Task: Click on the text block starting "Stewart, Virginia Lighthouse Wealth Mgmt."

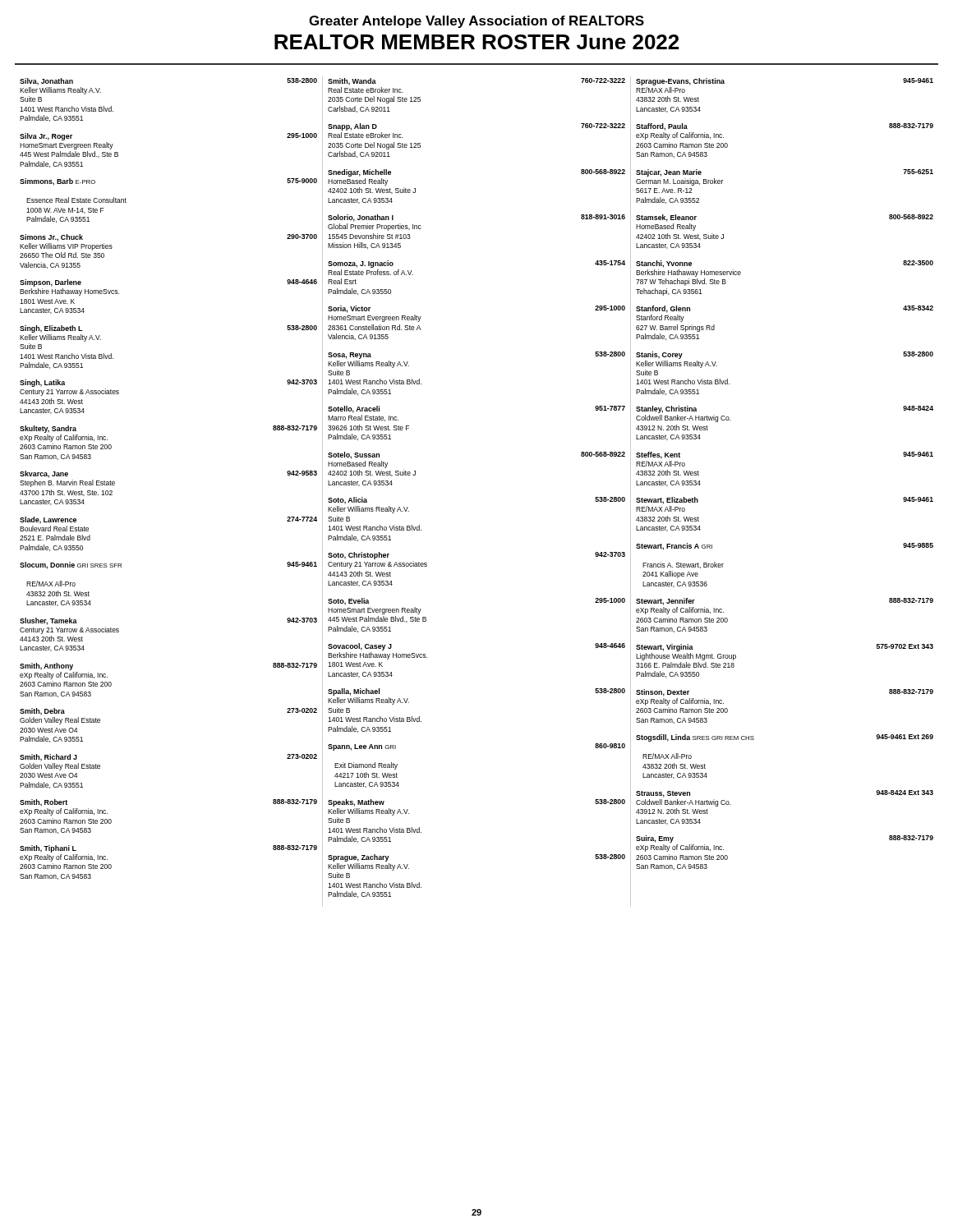Action: point(669,648)
